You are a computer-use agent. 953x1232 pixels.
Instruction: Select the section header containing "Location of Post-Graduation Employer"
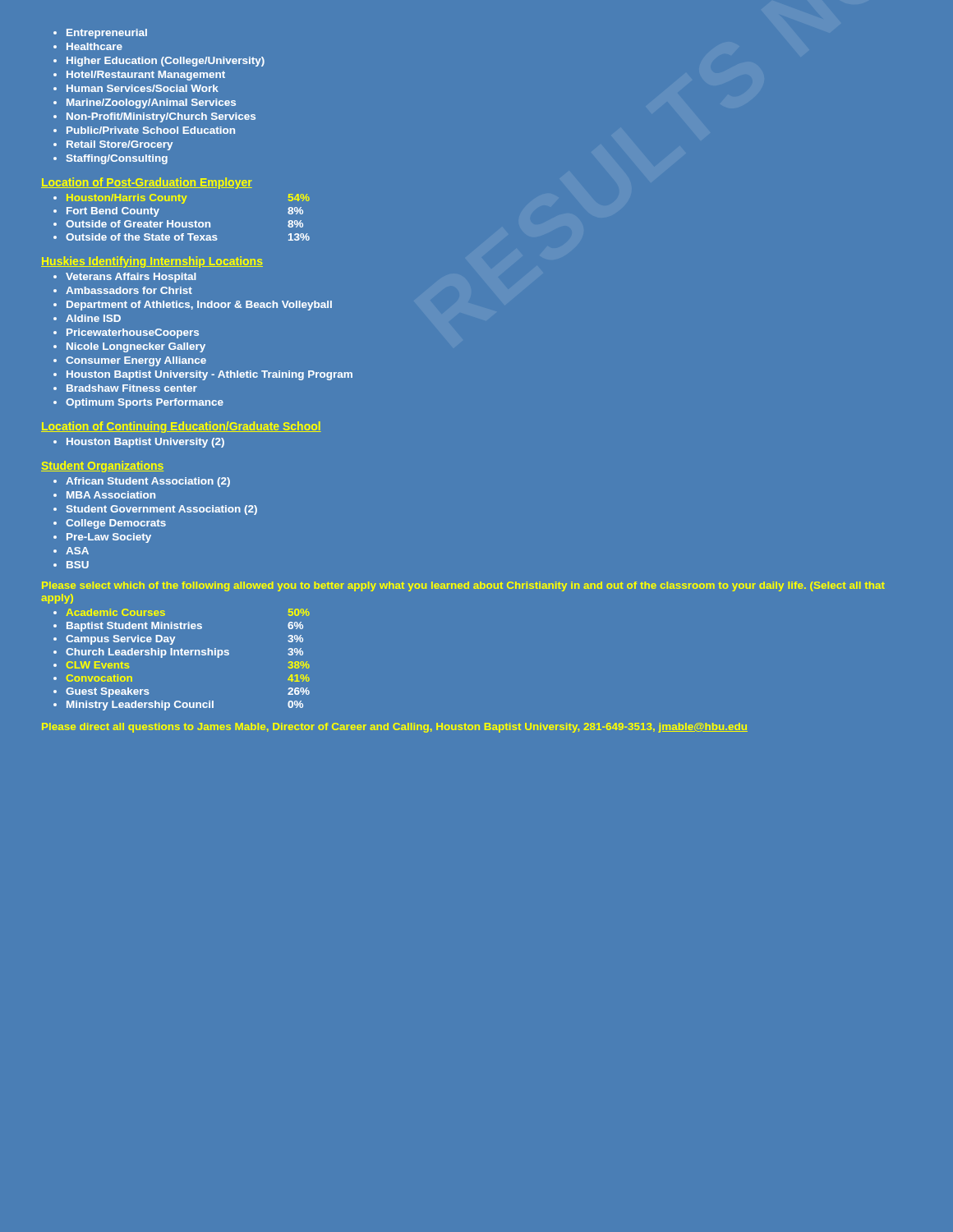[147, 182]
